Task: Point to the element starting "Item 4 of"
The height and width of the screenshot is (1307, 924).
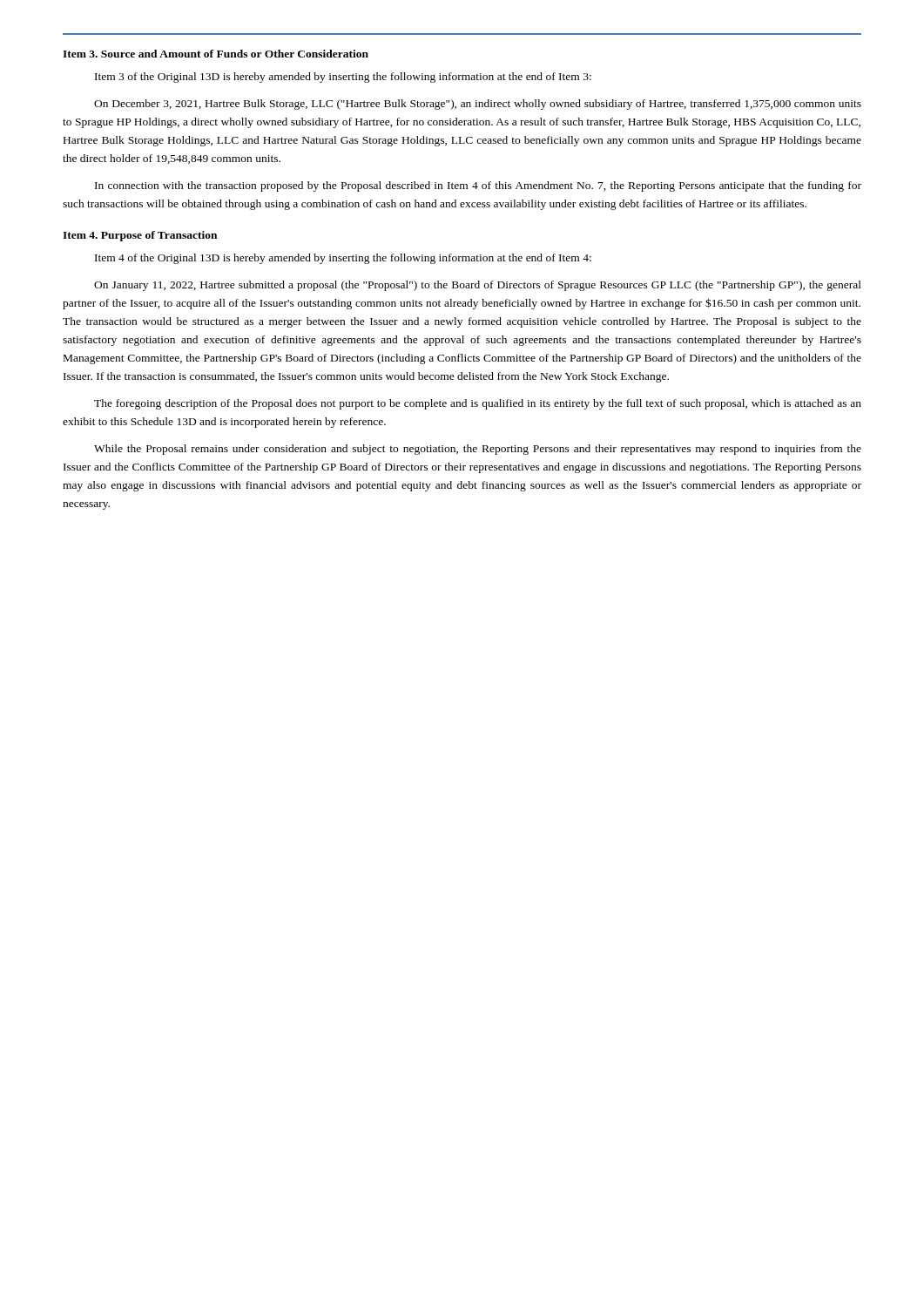Action: pyautogui.click(x=343, y=258)
